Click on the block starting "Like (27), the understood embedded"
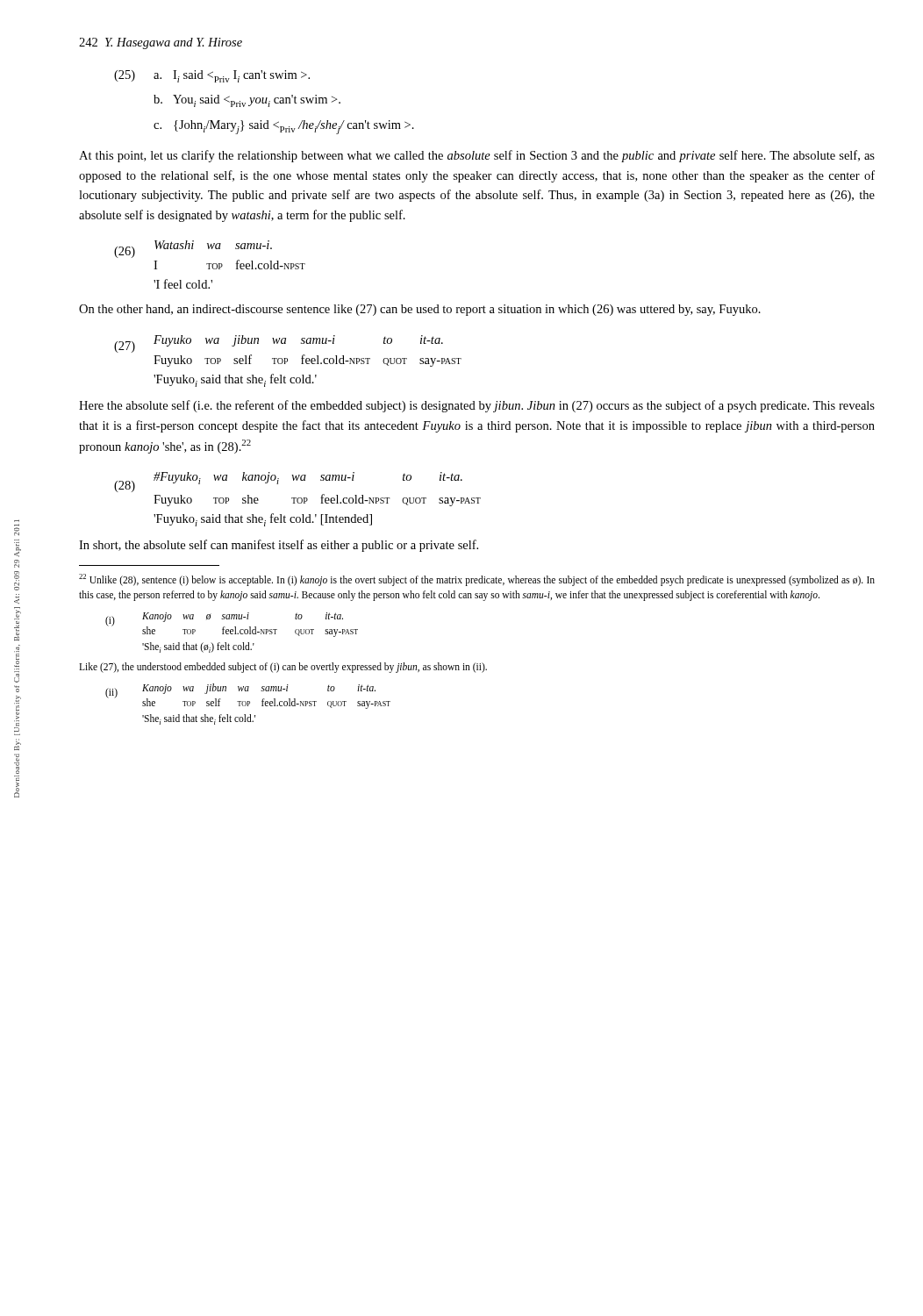Image resolution: width=923 pixels, height=1316 pixels. coord(283,667)
